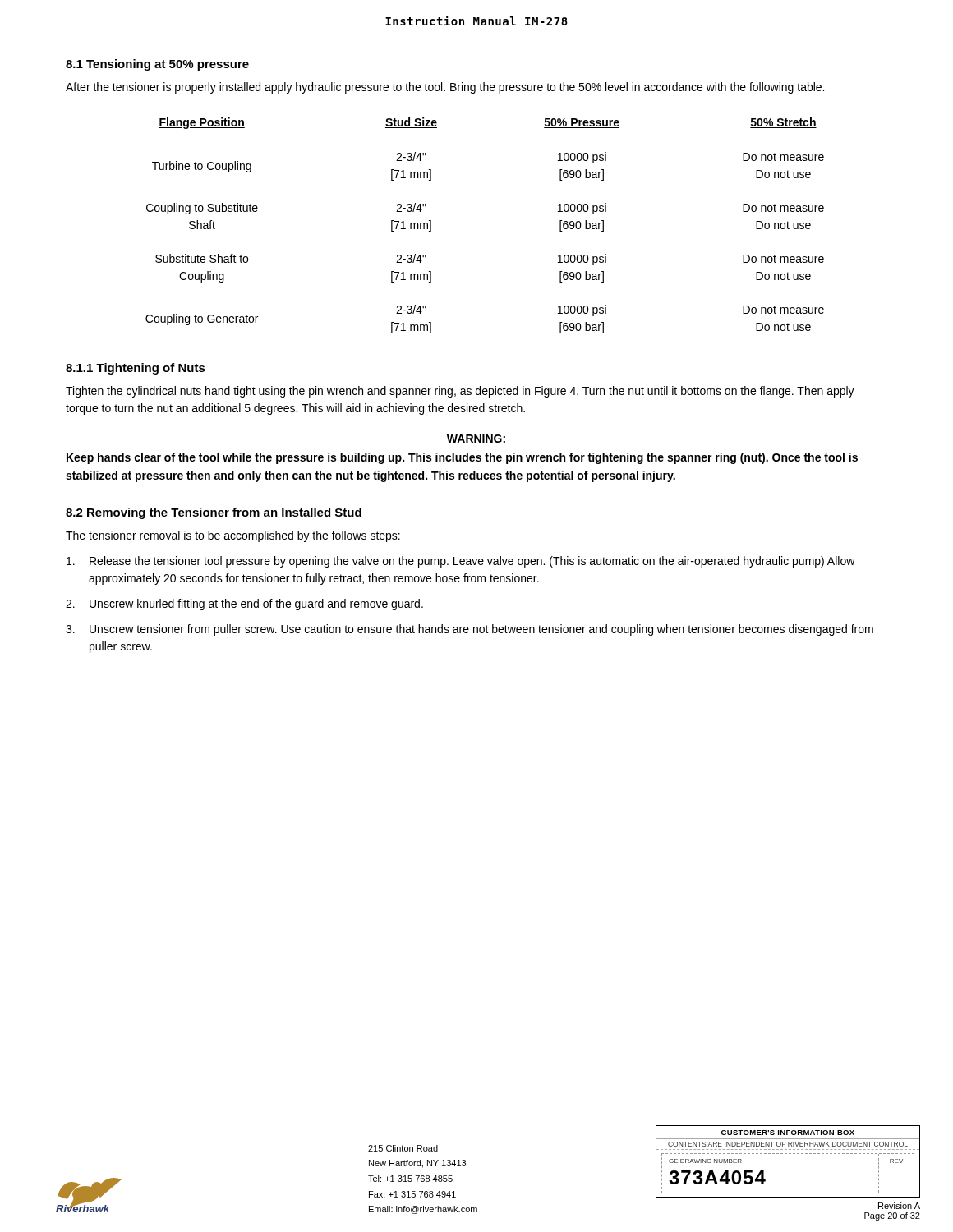Select the passage starting "The tensioner removal is"

click(x=233, y=535)
